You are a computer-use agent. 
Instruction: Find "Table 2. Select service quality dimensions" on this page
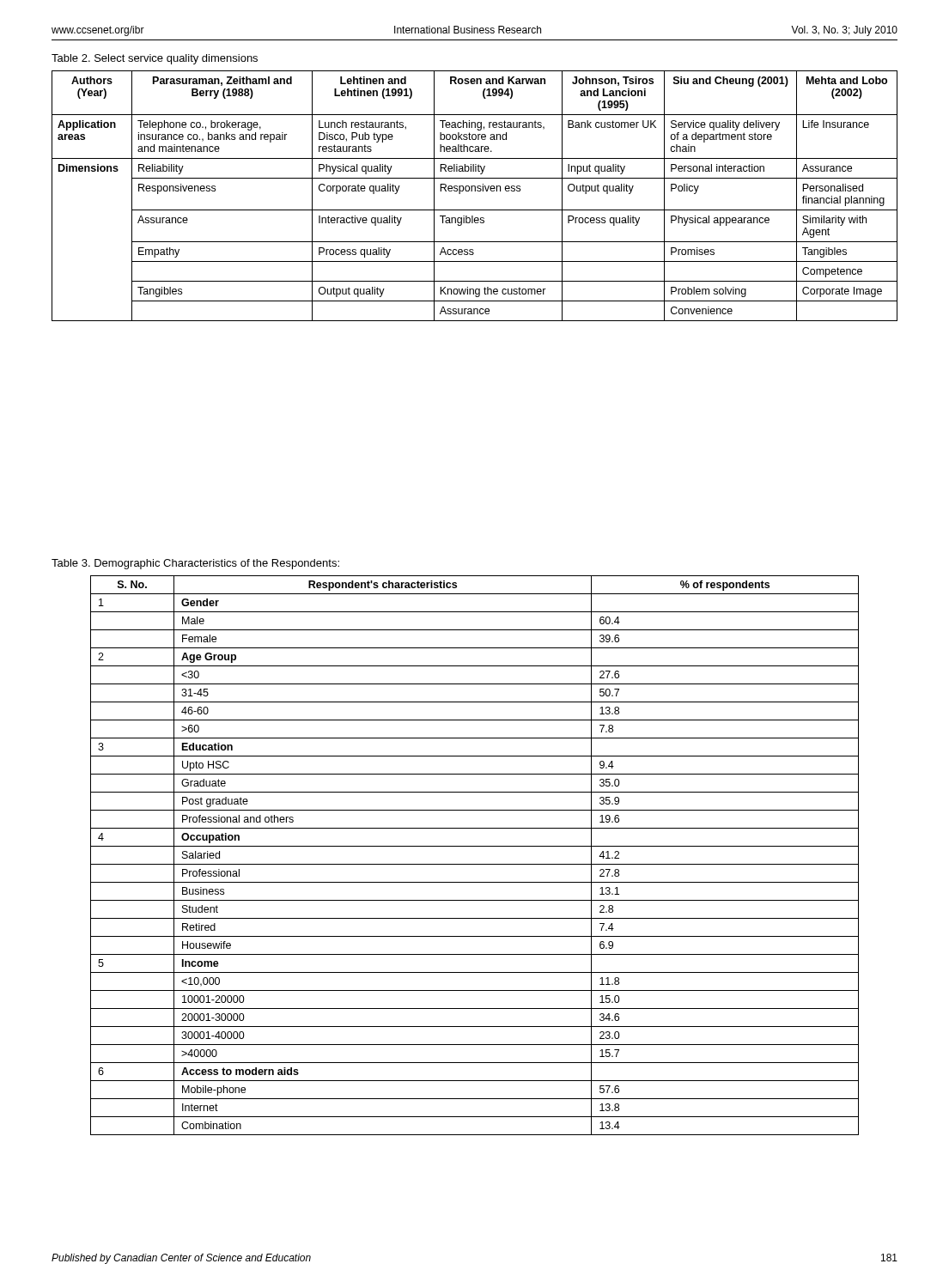tap(155, 58)
